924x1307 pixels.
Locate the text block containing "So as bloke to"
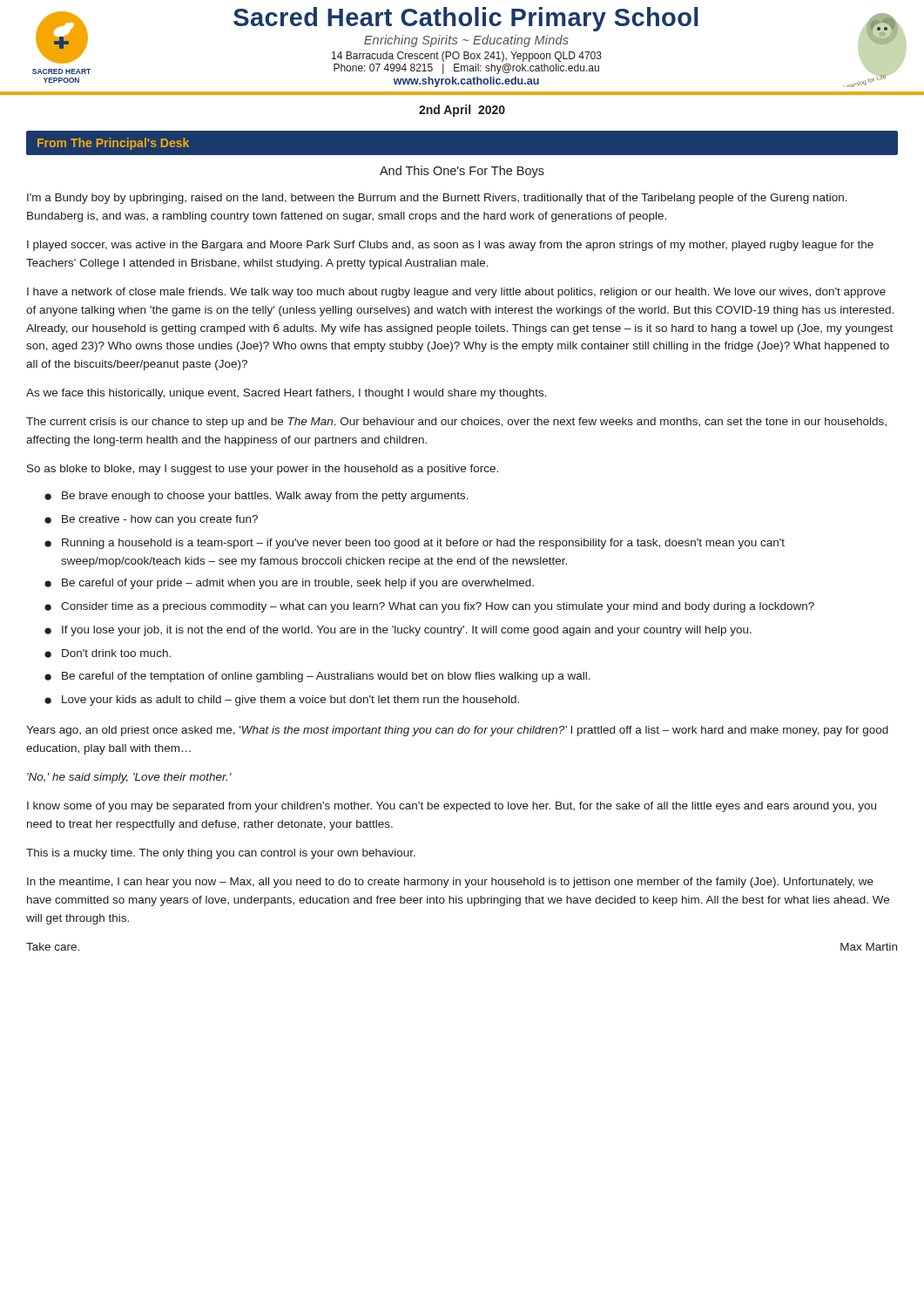[x=263, y=468]
